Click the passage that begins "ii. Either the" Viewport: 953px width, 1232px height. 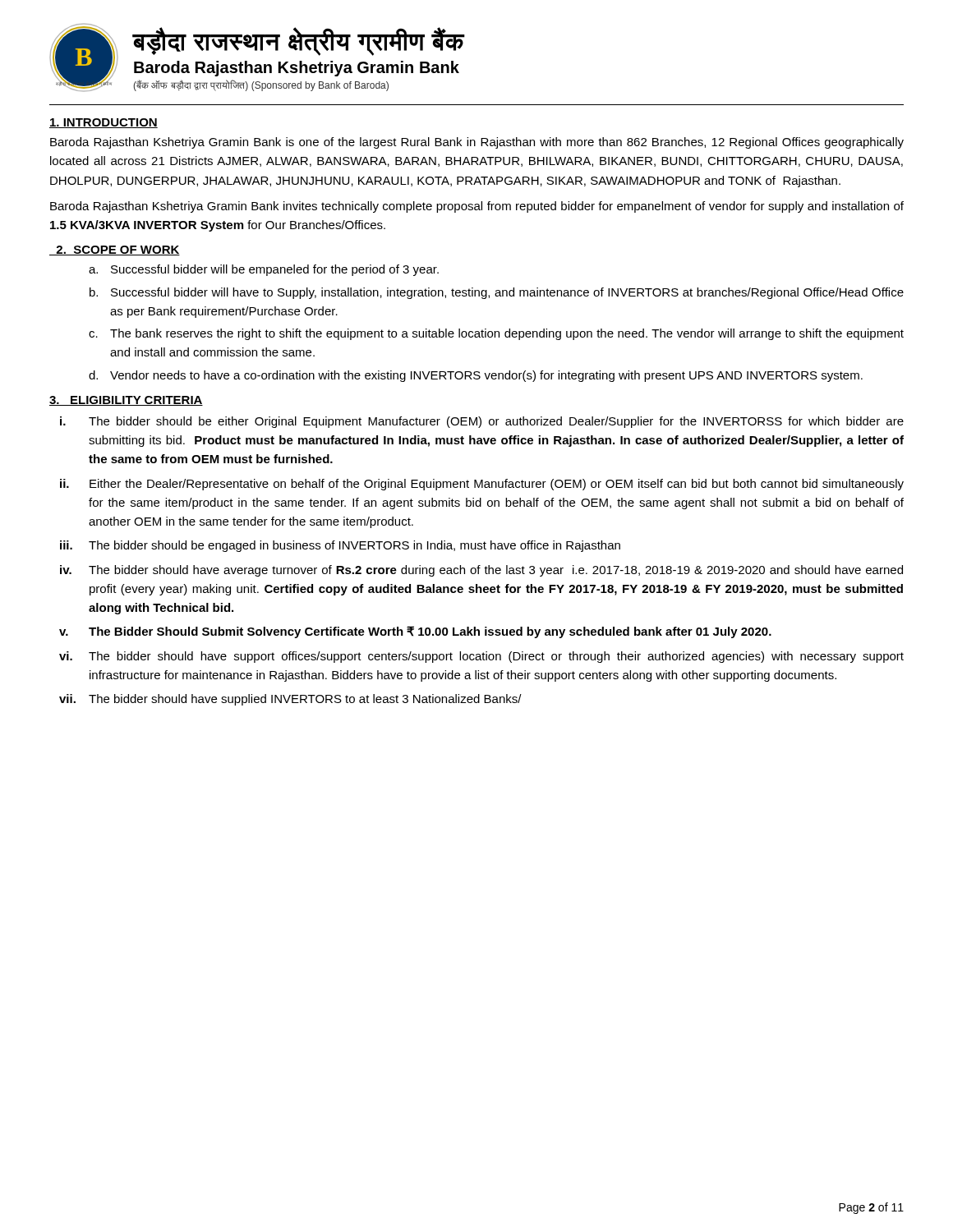pos(481,502)
